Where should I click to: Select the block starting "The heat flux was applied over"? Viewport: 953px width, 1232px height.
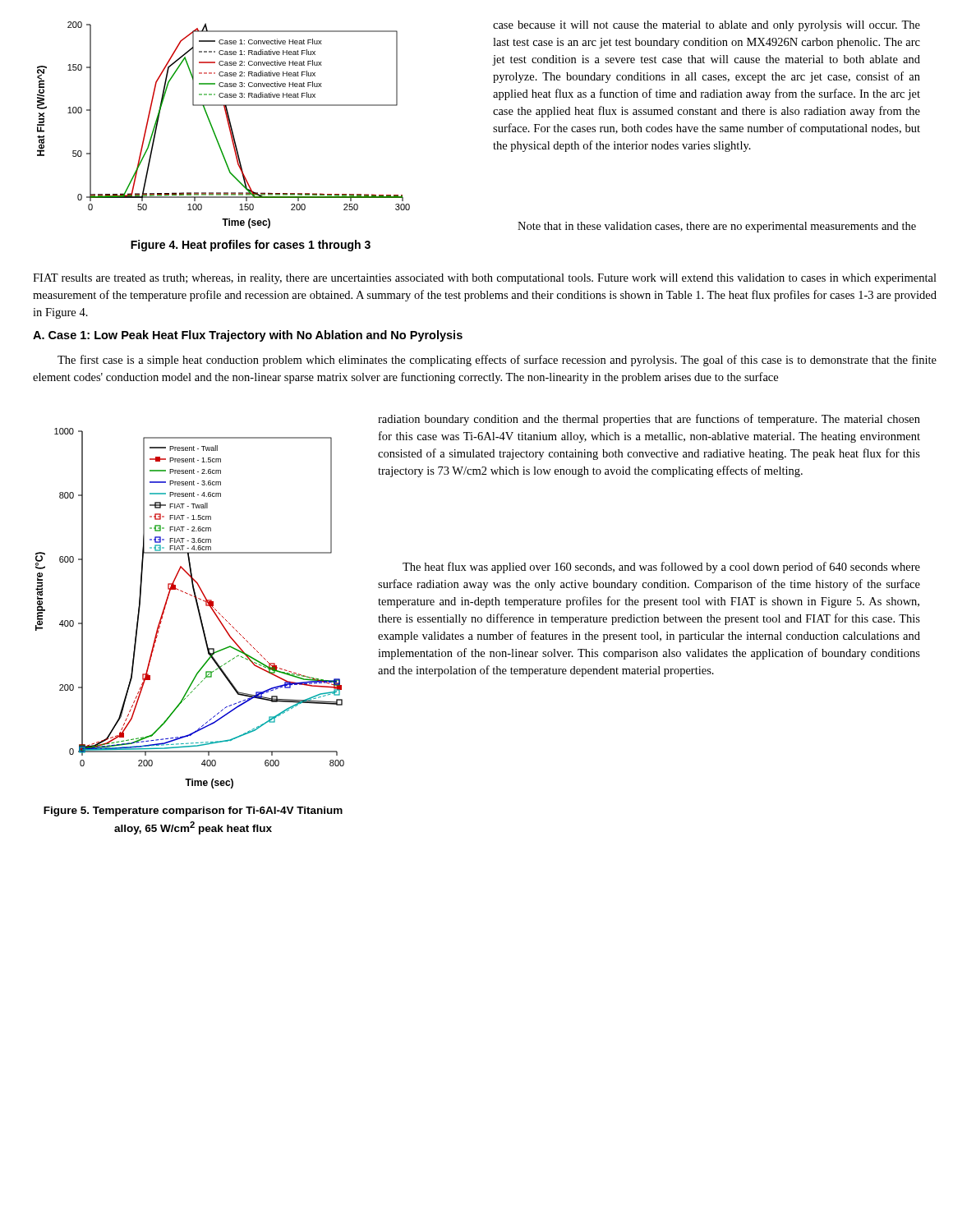tap(649, 619)
